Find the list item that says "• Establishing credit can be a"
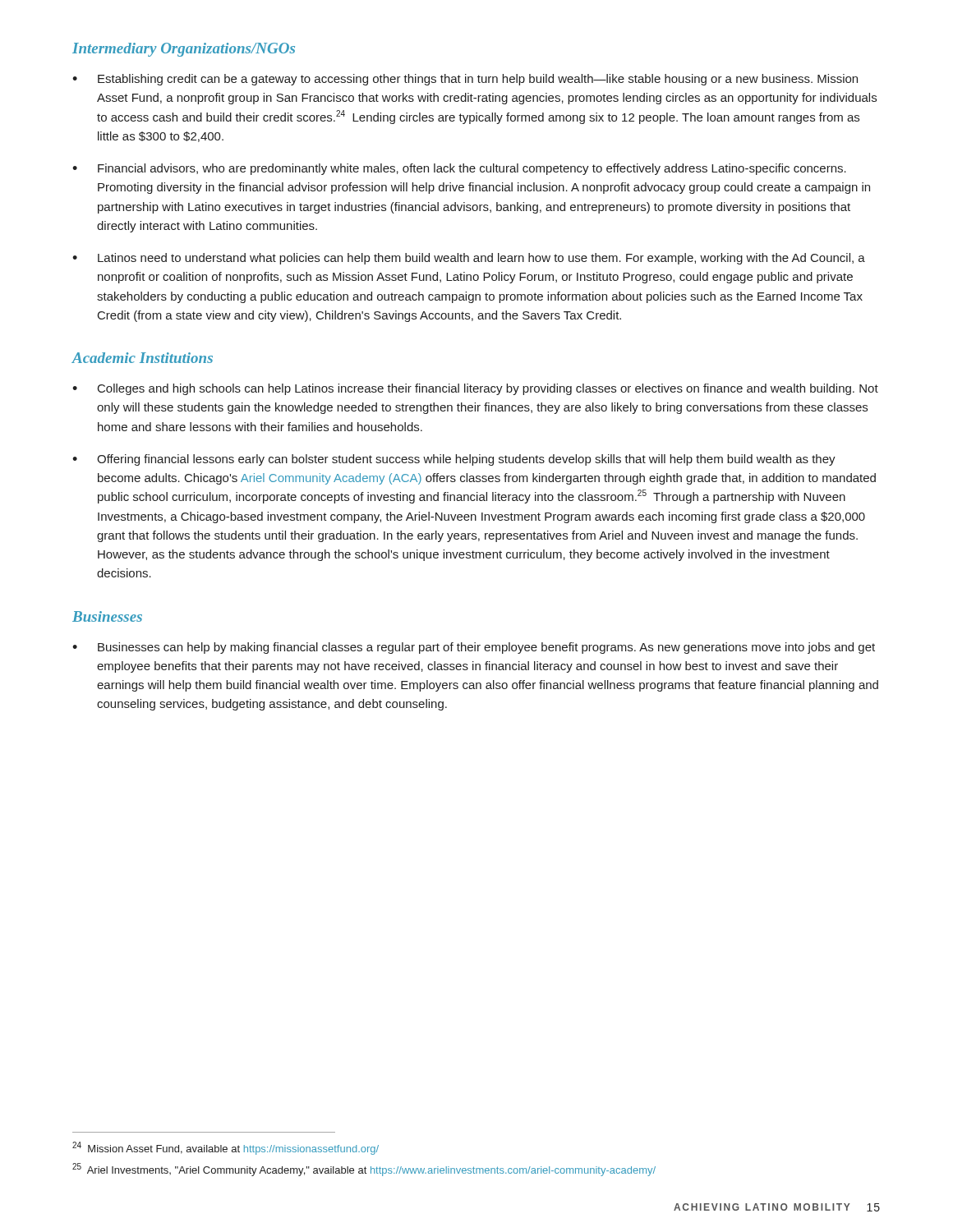 point(476,107)
